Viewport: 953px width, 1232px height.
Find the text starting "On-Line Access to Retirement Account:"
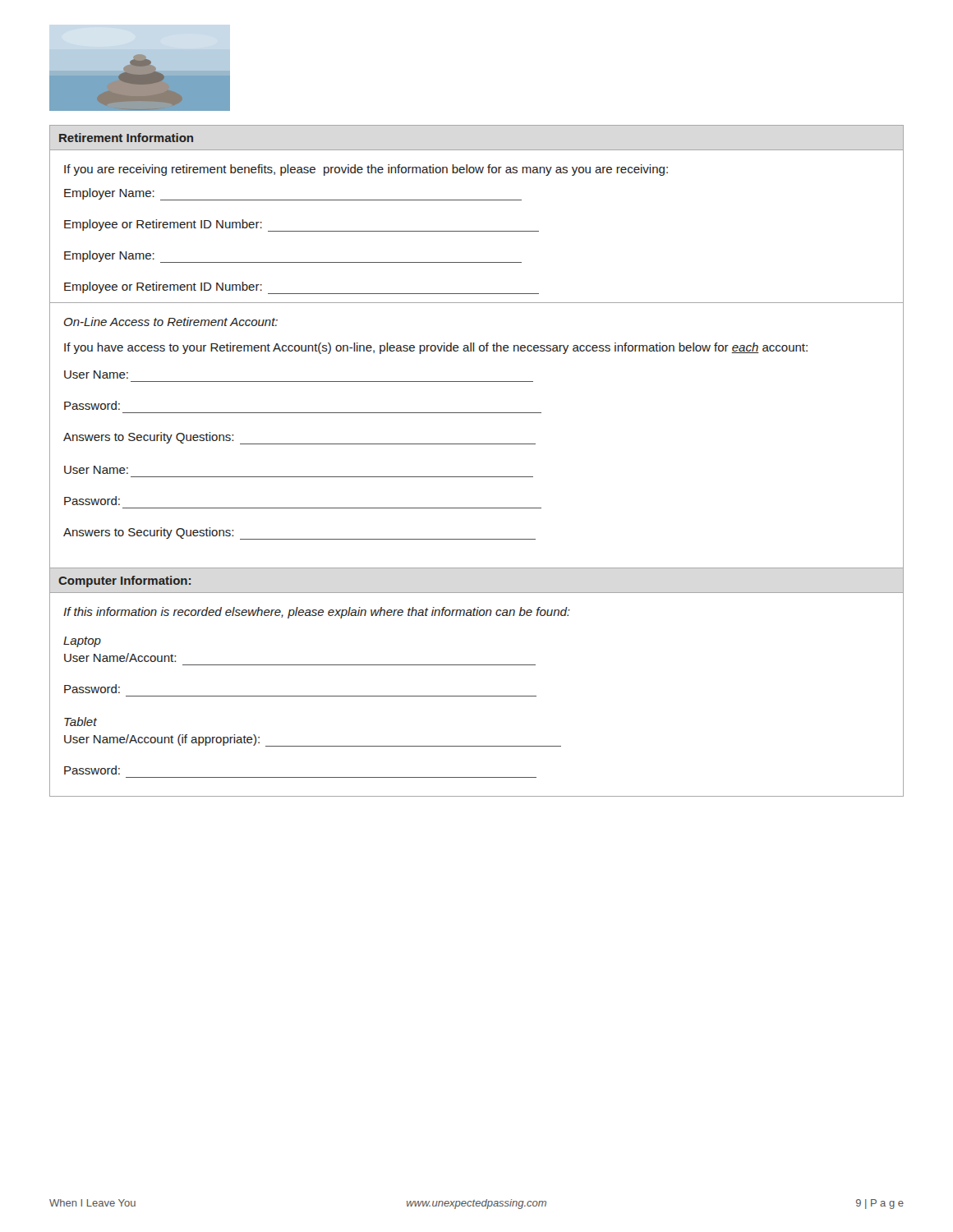tap(171, 322)
